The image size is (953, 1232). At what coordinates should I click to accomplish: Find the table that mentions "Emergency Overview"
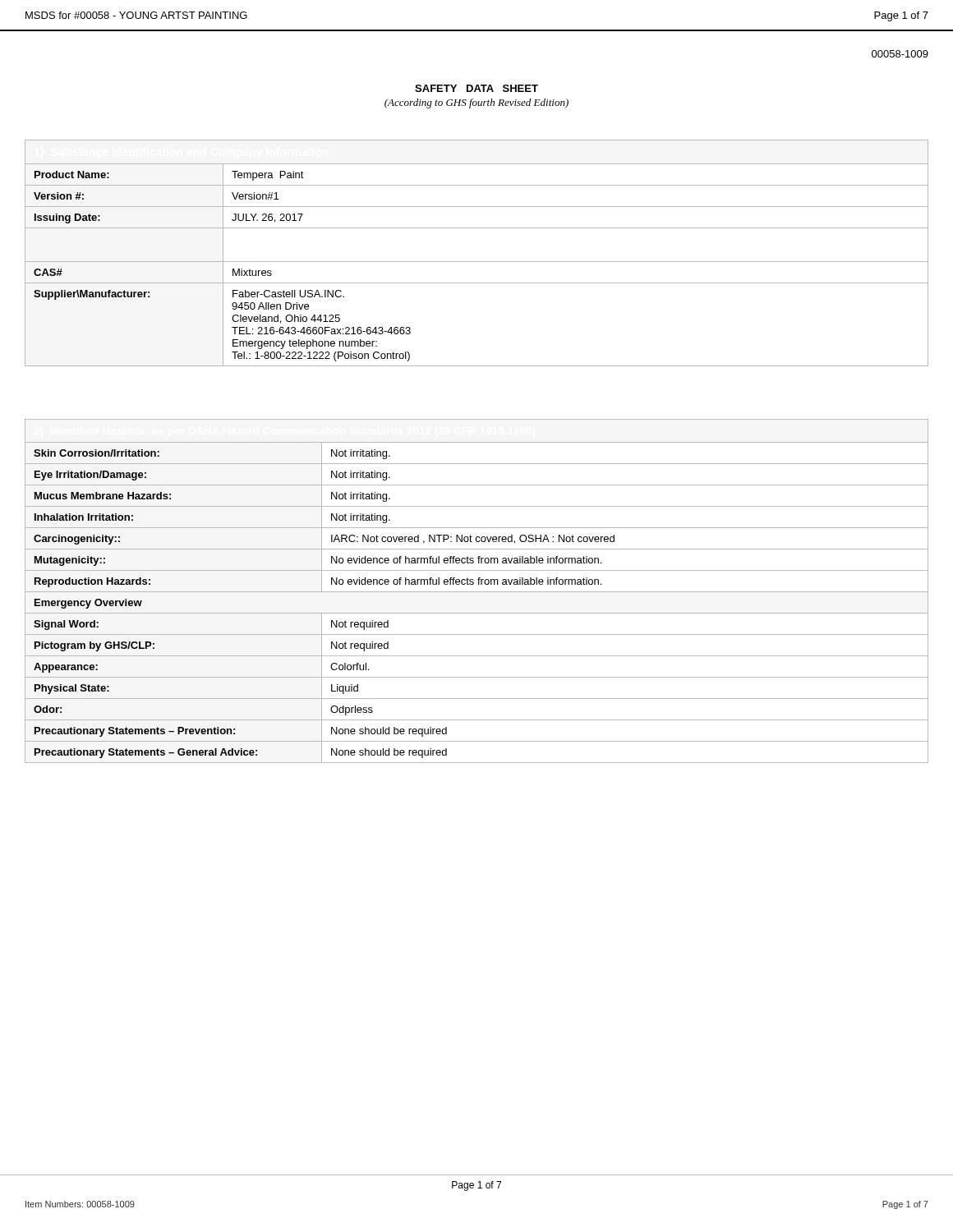tap(476, 591)
